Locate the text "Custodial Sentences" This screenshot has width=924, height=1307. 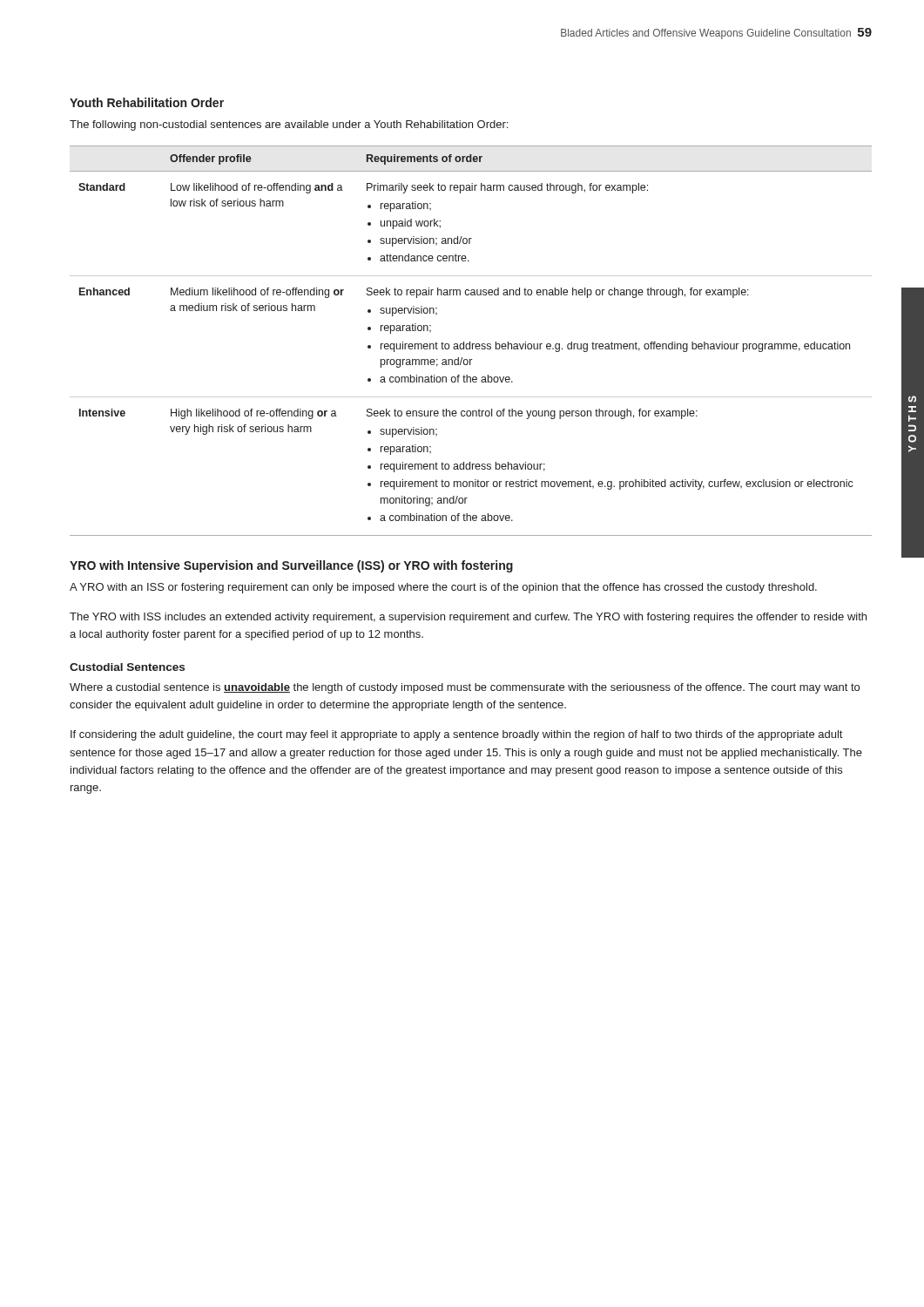(x=128, y=667)
